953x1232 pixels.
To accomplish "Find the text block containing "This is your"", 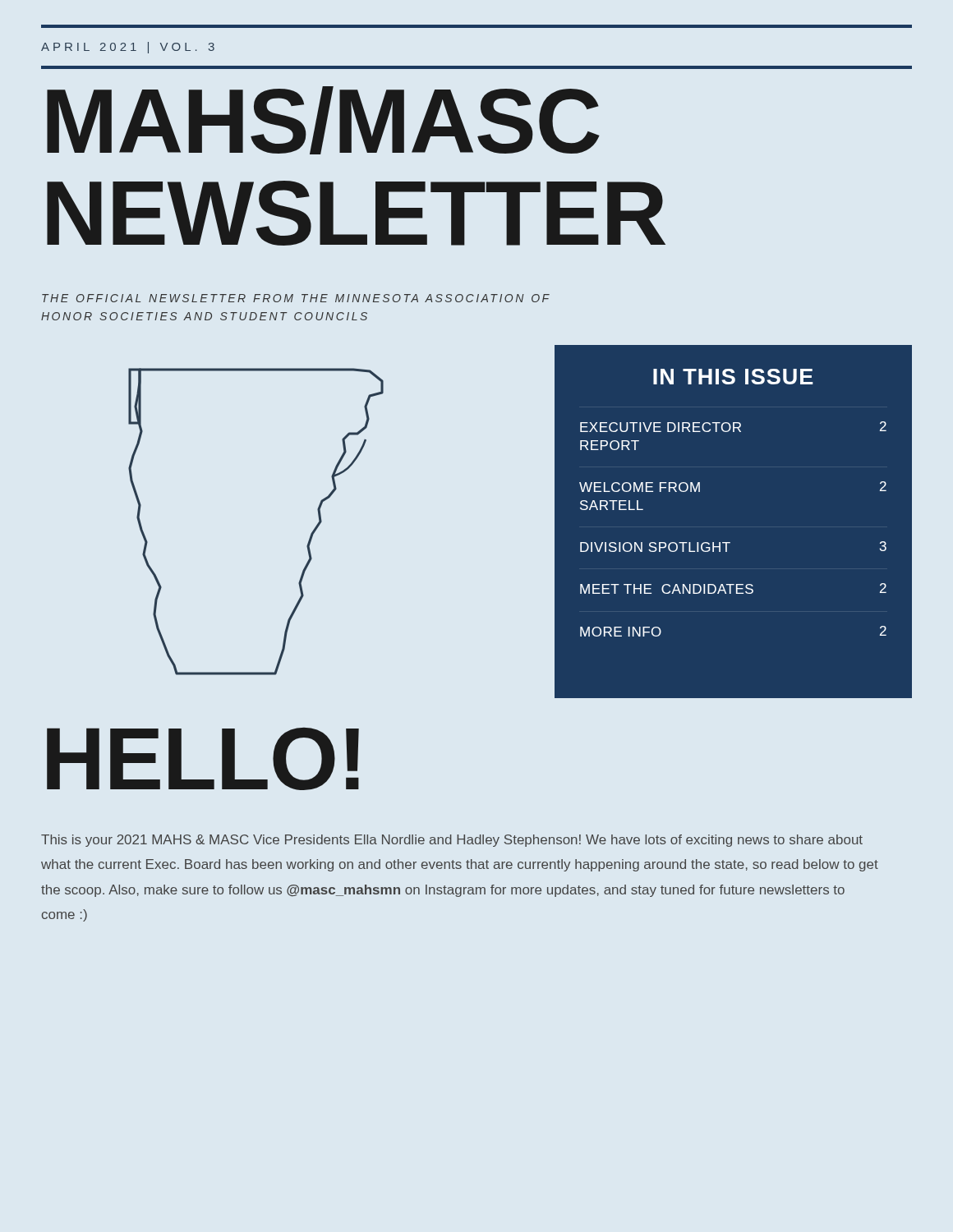I will [460, 878].
